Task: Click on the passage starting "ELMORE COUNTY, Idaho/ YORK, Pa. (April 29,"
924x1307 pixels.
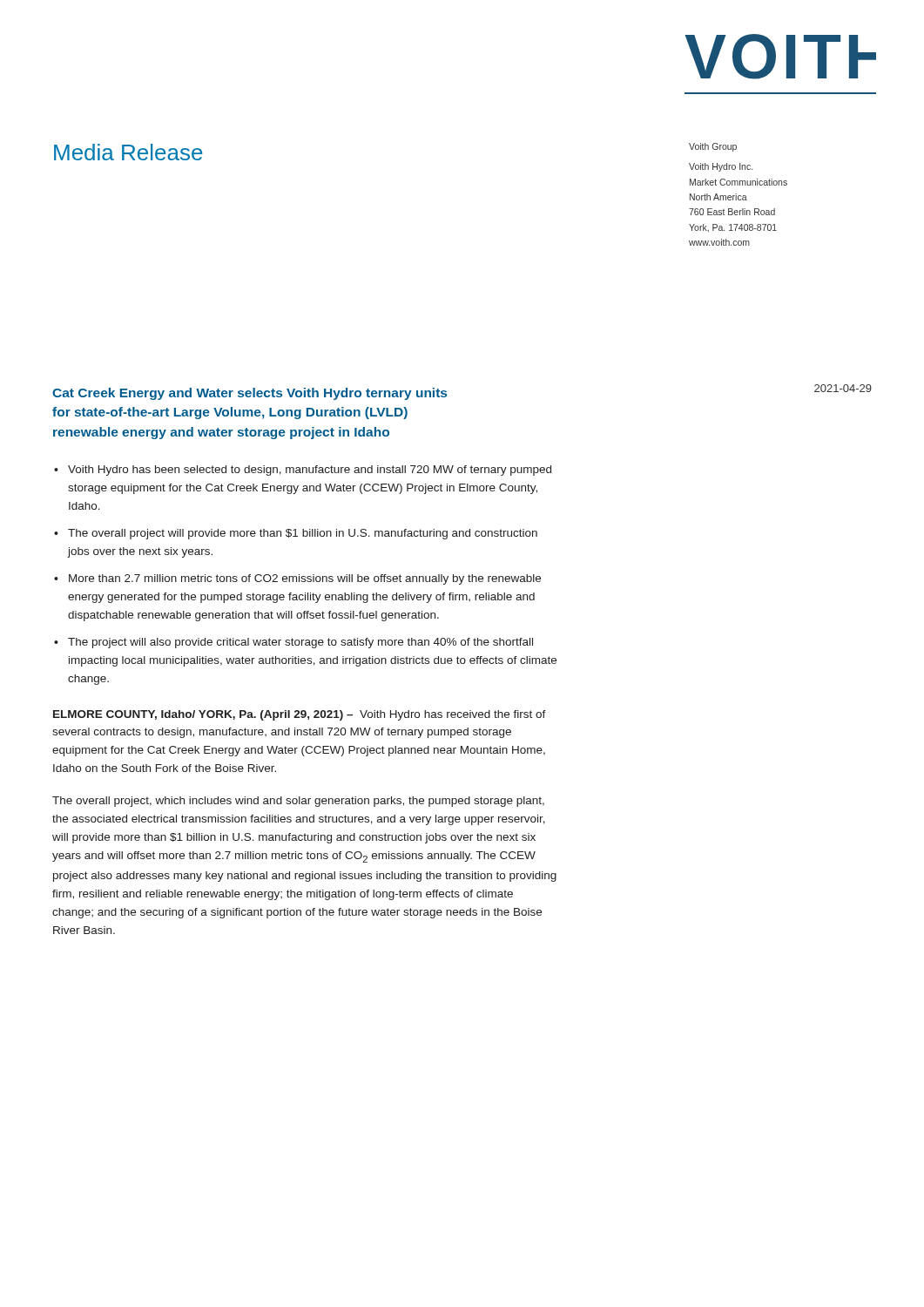Action: point(299,741)
